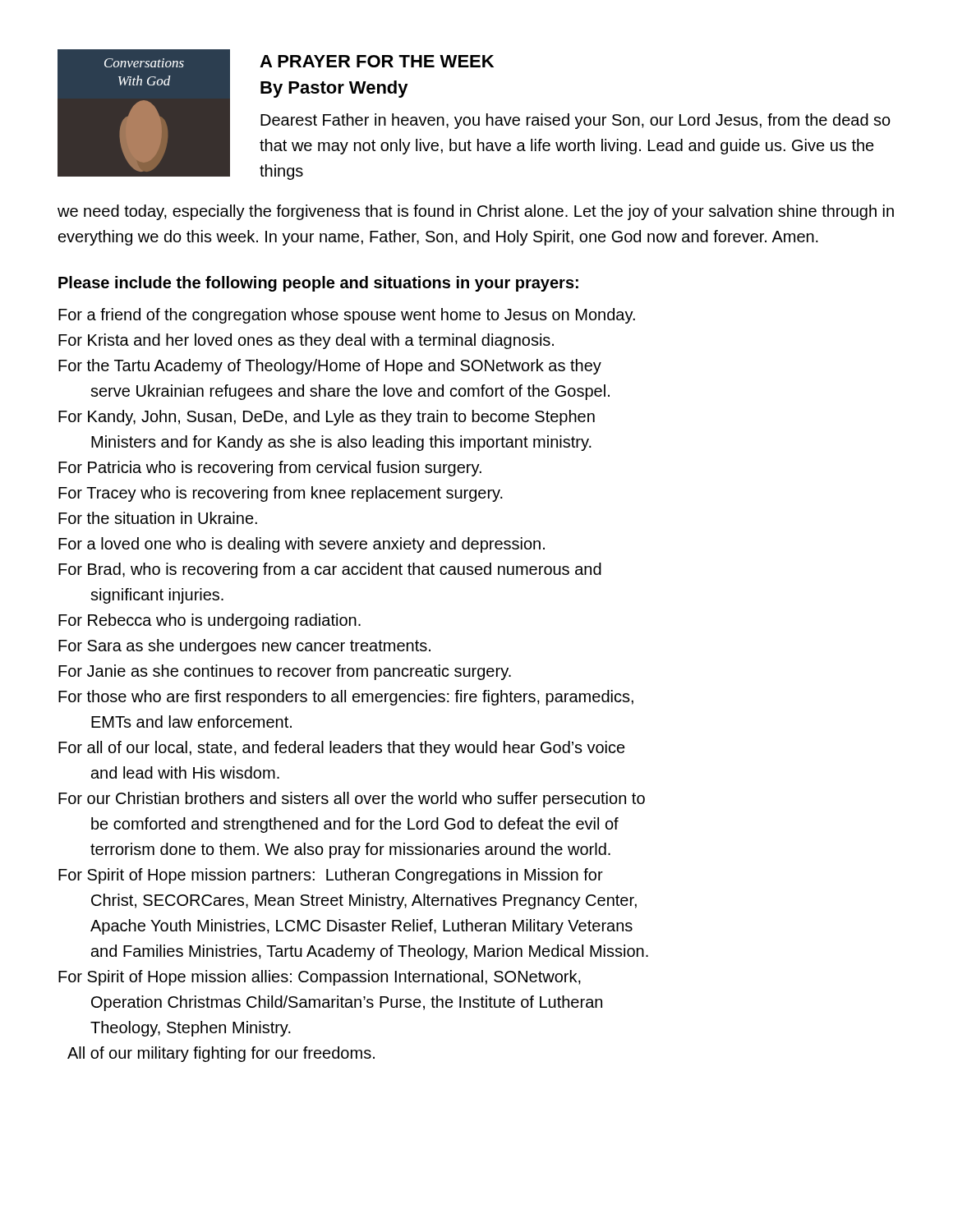Viewport: 953px width, 1232px height.
Task: Click the passage that begins "For those who are first responders to all"
Action: point(346,697)
